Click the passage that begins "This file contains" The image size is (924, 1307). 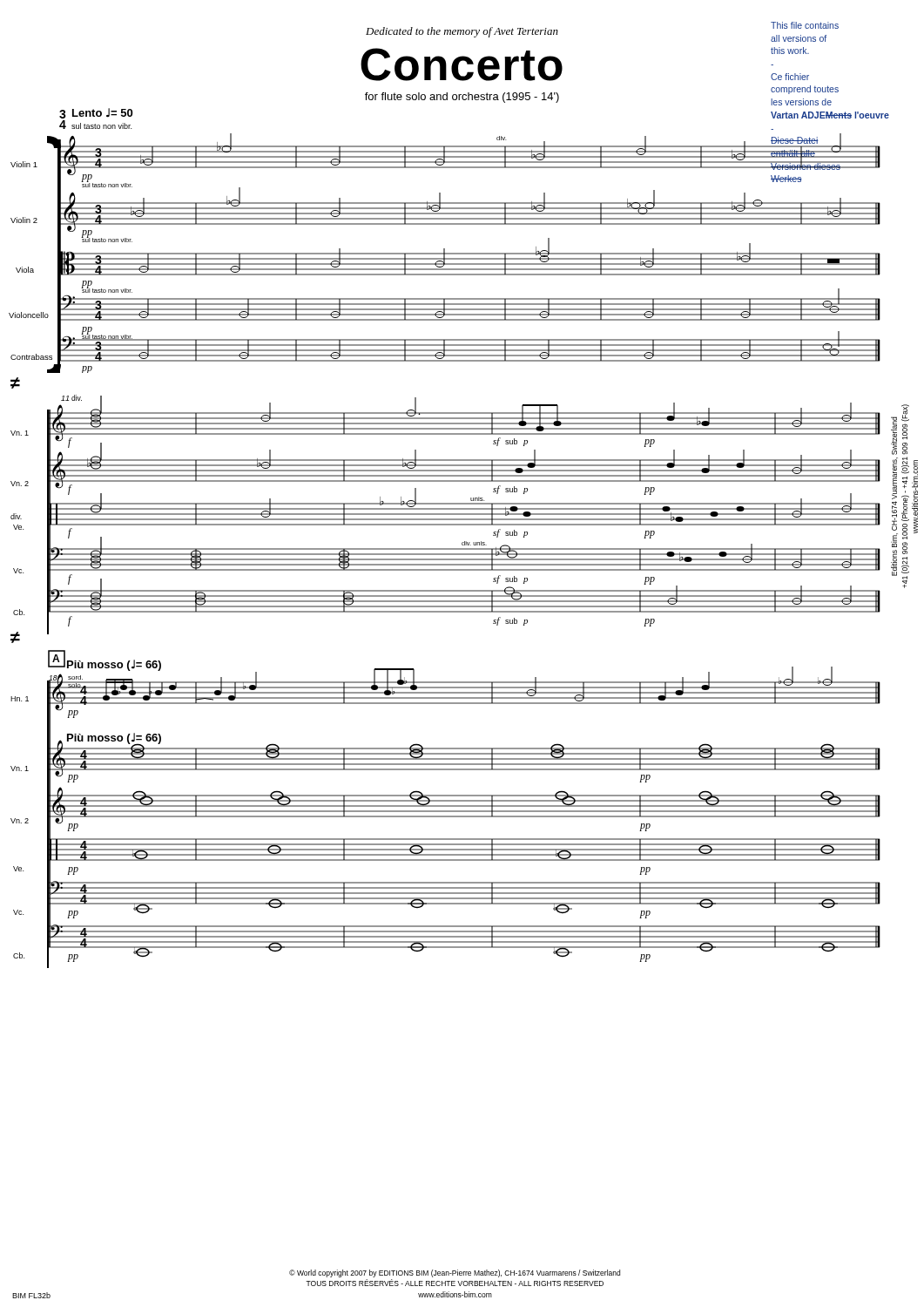830,102
